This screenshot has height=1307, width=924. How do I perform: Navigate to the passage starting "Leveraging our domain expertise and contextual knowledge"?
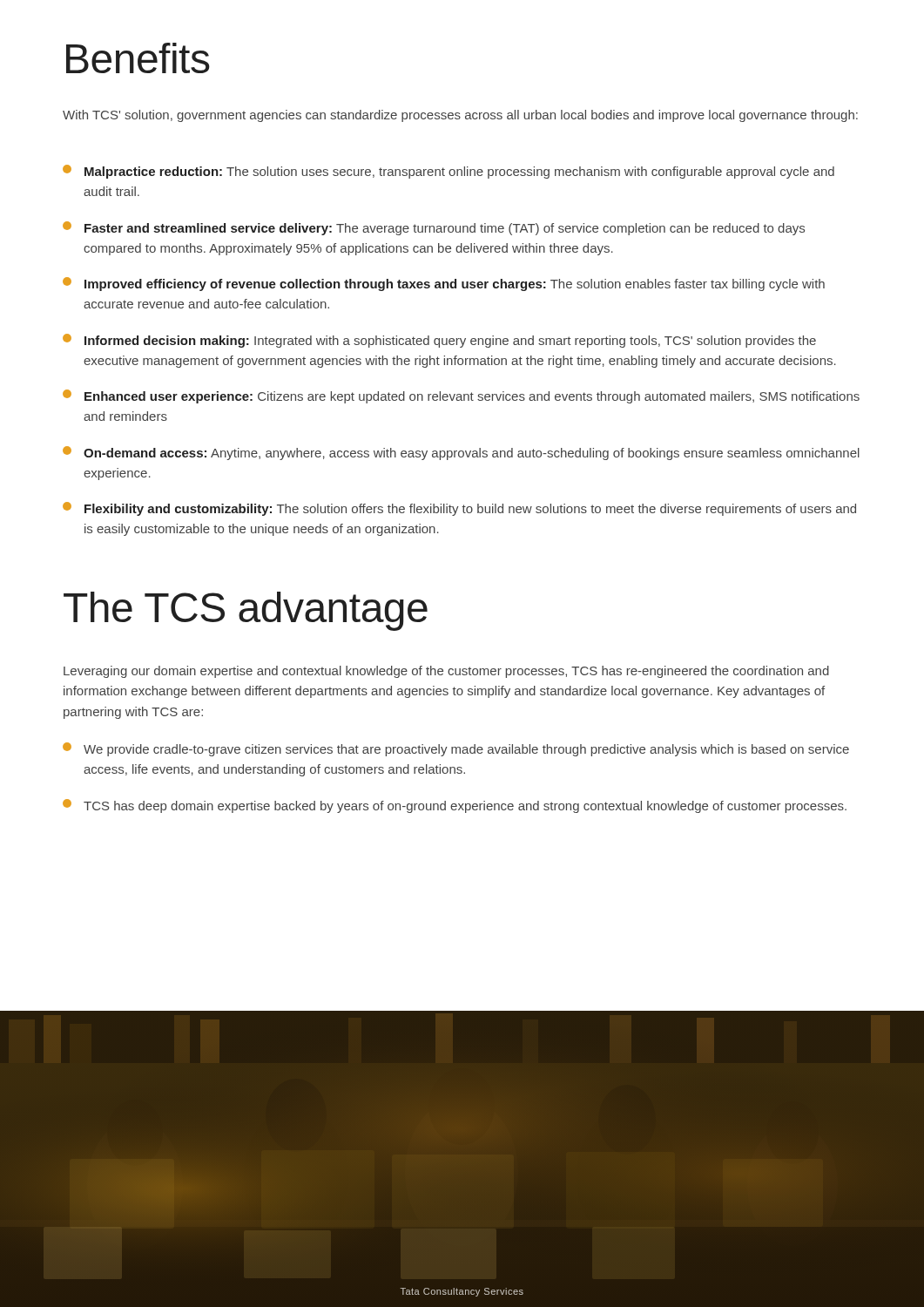click(x=462, y=691)
